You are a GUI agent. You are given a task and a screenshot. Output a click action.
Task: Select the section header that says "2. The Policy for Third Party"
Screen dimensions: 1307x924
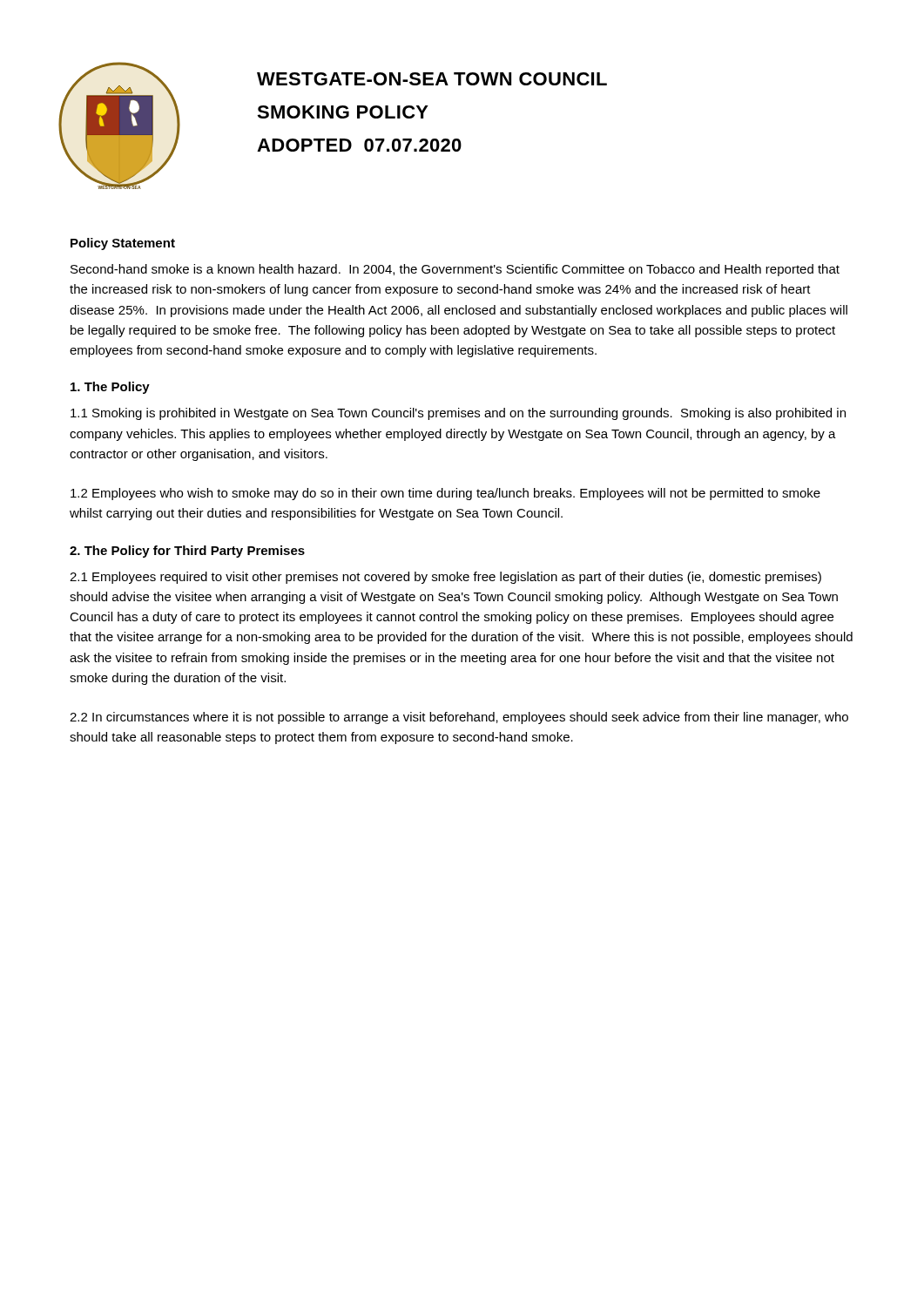click(x=187, y=550)
